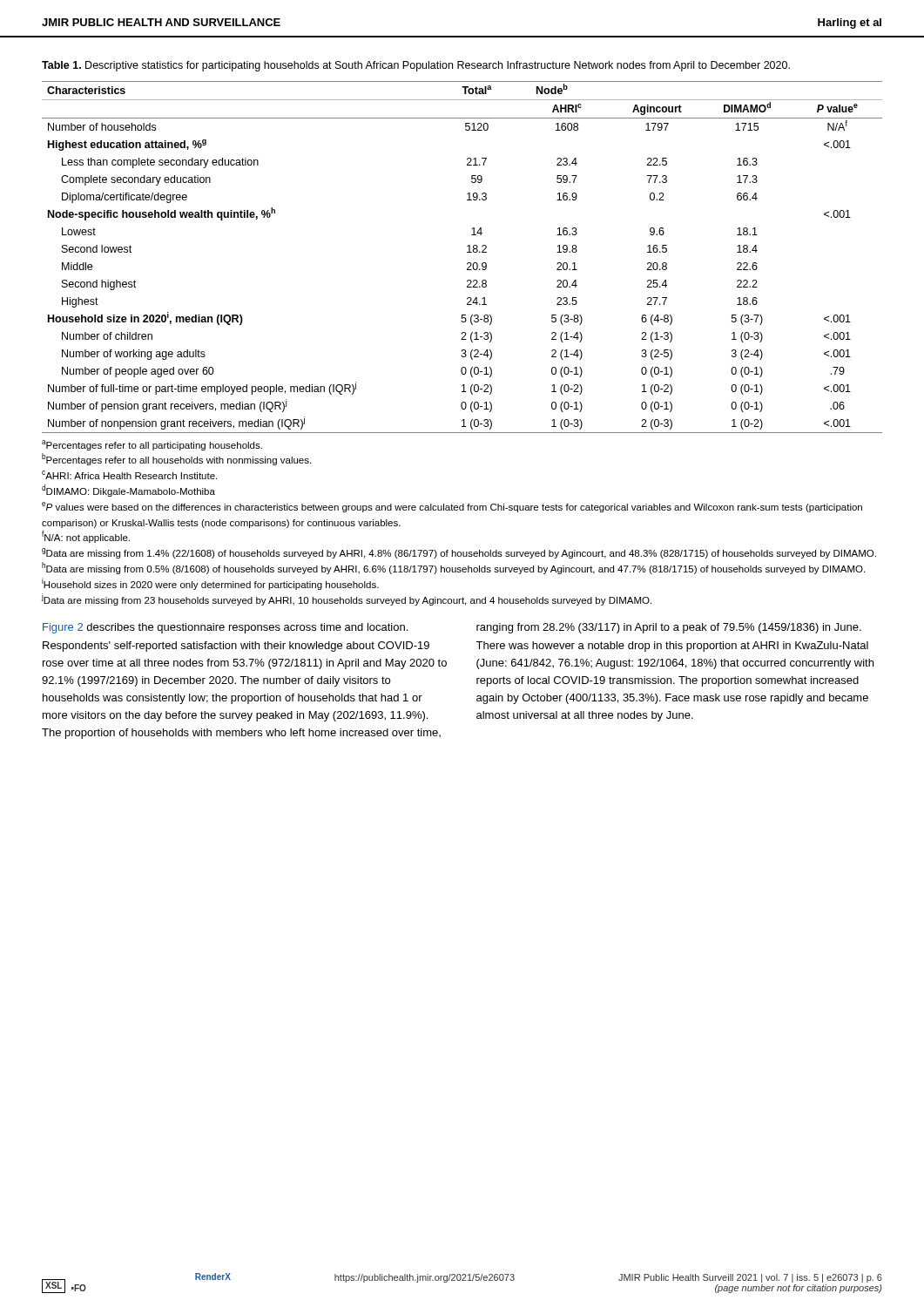Locate the footnote that says "fN/A: not applicable."
The image size is (924, 1307).
click(x=86, y=537)
